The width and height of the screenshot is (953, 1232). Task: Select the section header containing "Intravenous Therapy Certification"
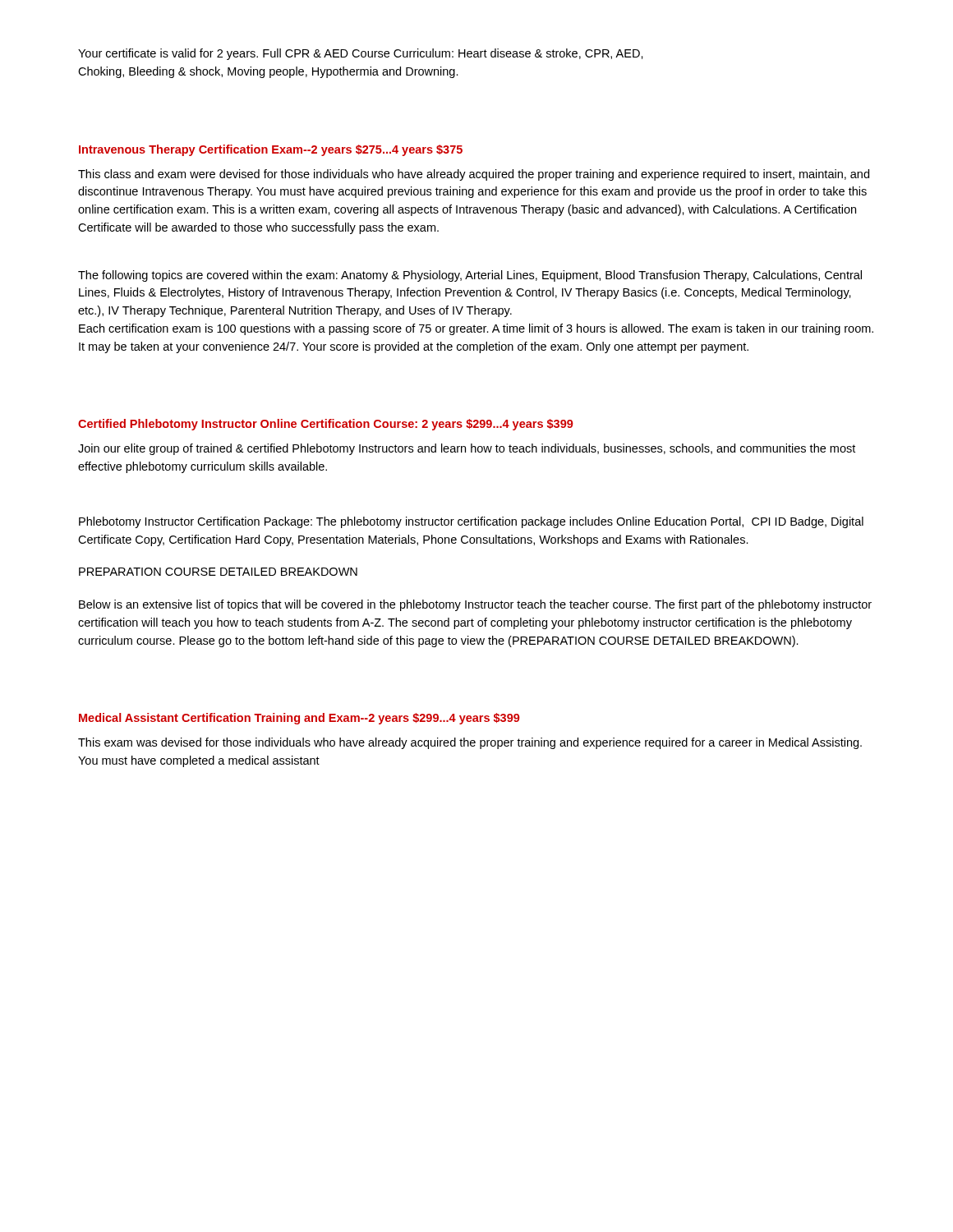(270, 149)
